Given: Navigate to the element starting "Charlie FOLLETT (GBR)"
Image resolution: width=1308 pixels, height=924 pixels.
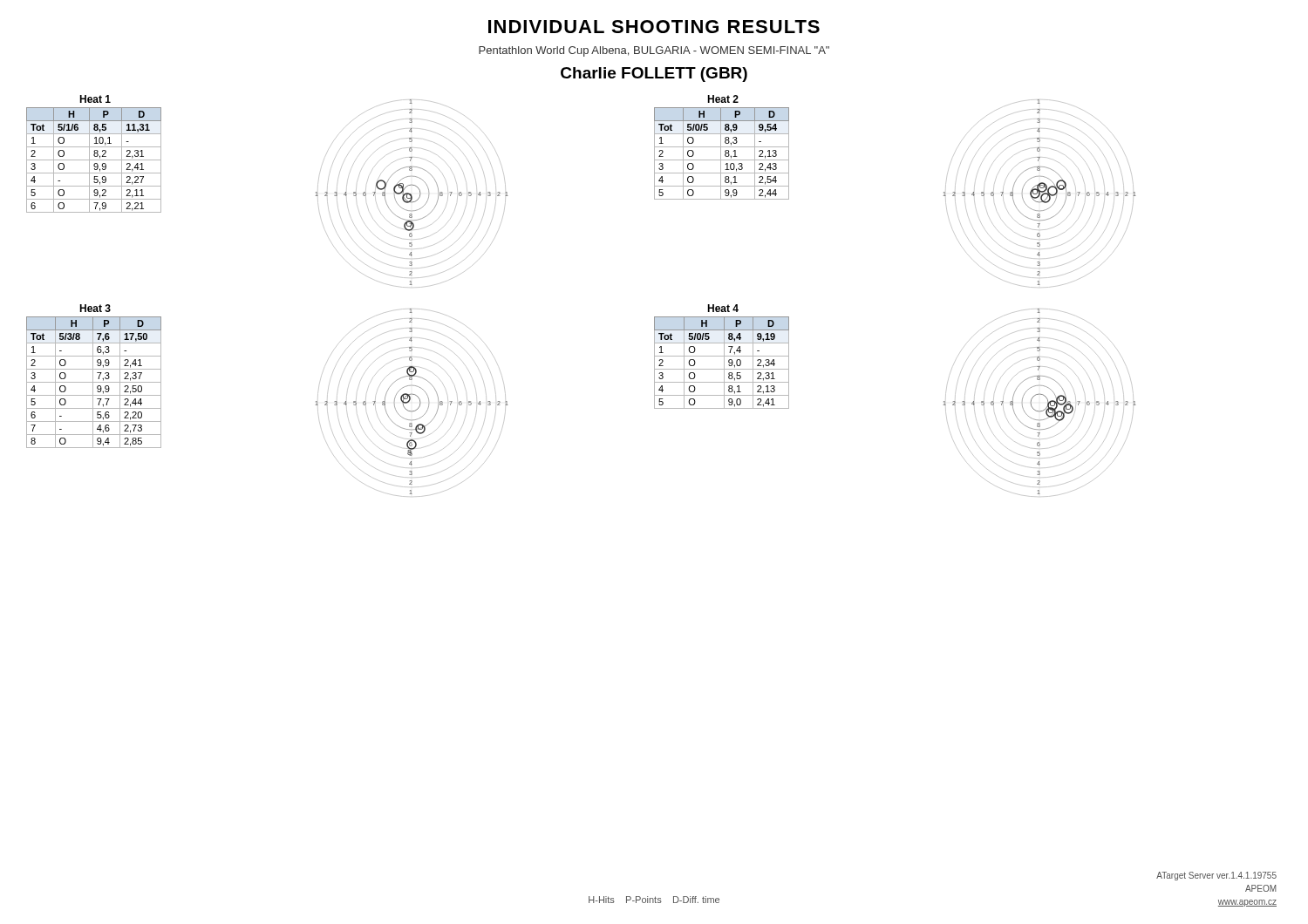Looking at the screenshot, I should click(x=654, y=73).
